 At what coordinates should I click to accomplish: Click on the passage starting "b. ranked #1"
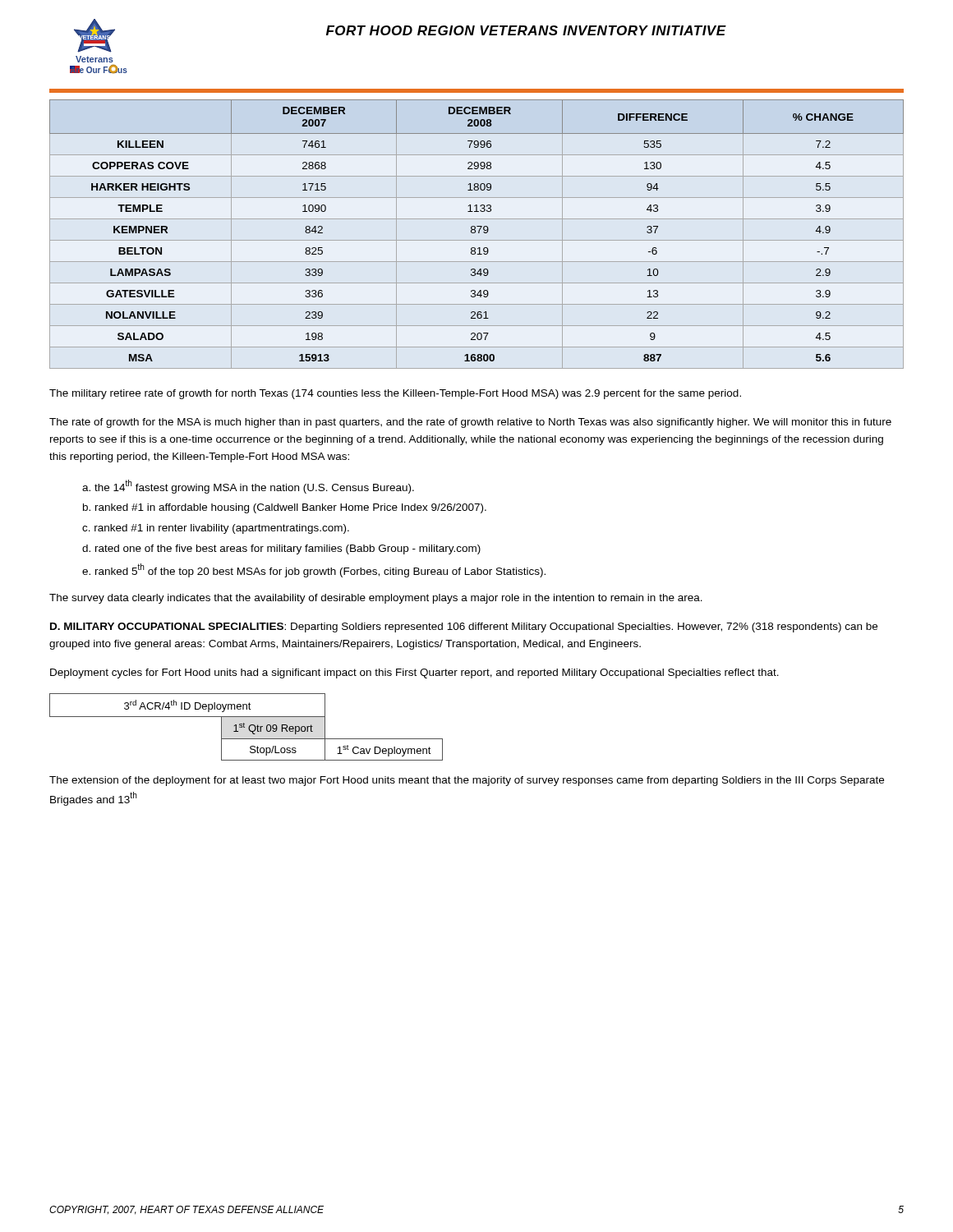coord(285,507)
